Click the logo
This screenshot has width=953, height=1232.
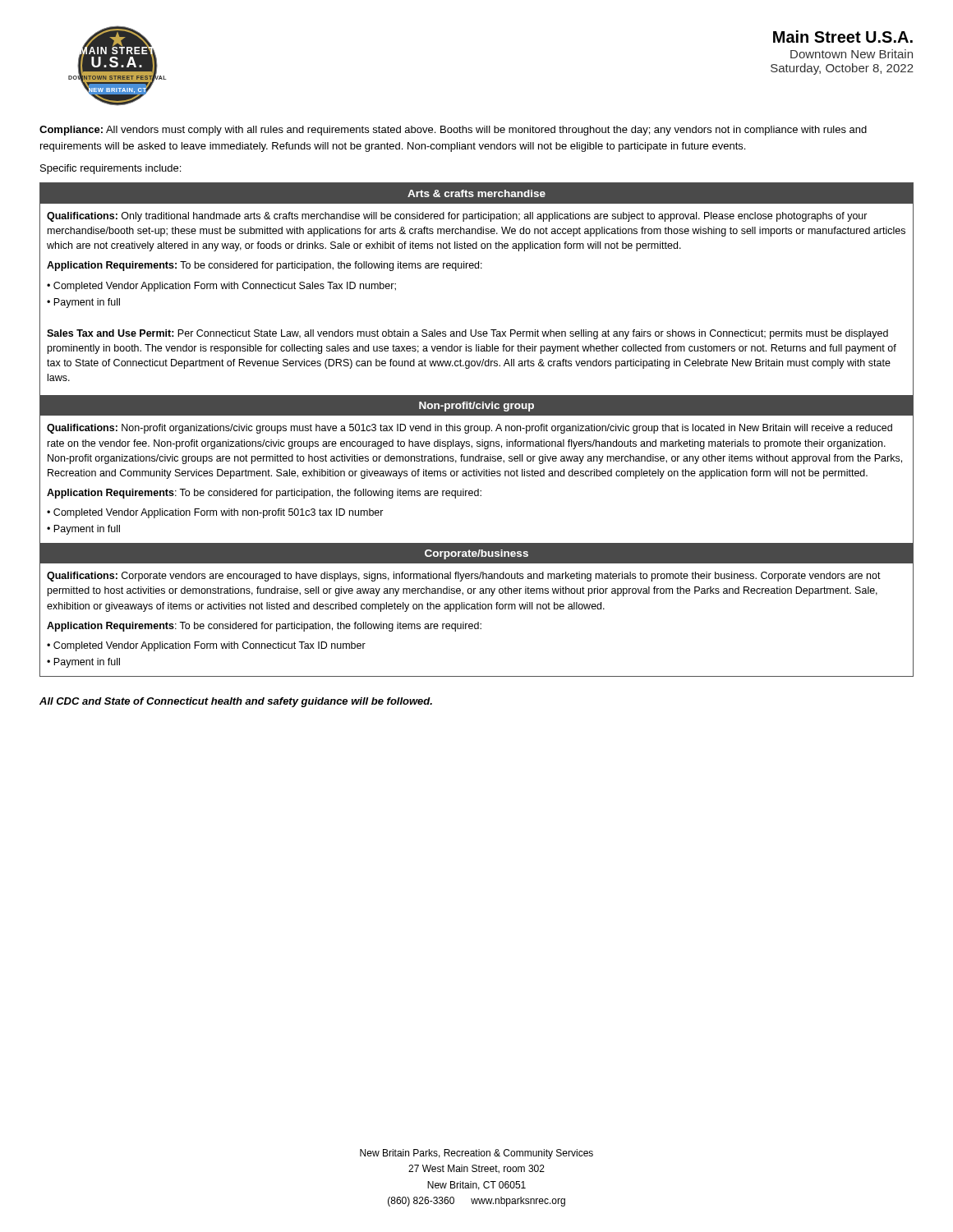pyautogui.click(x=122, y=66)
